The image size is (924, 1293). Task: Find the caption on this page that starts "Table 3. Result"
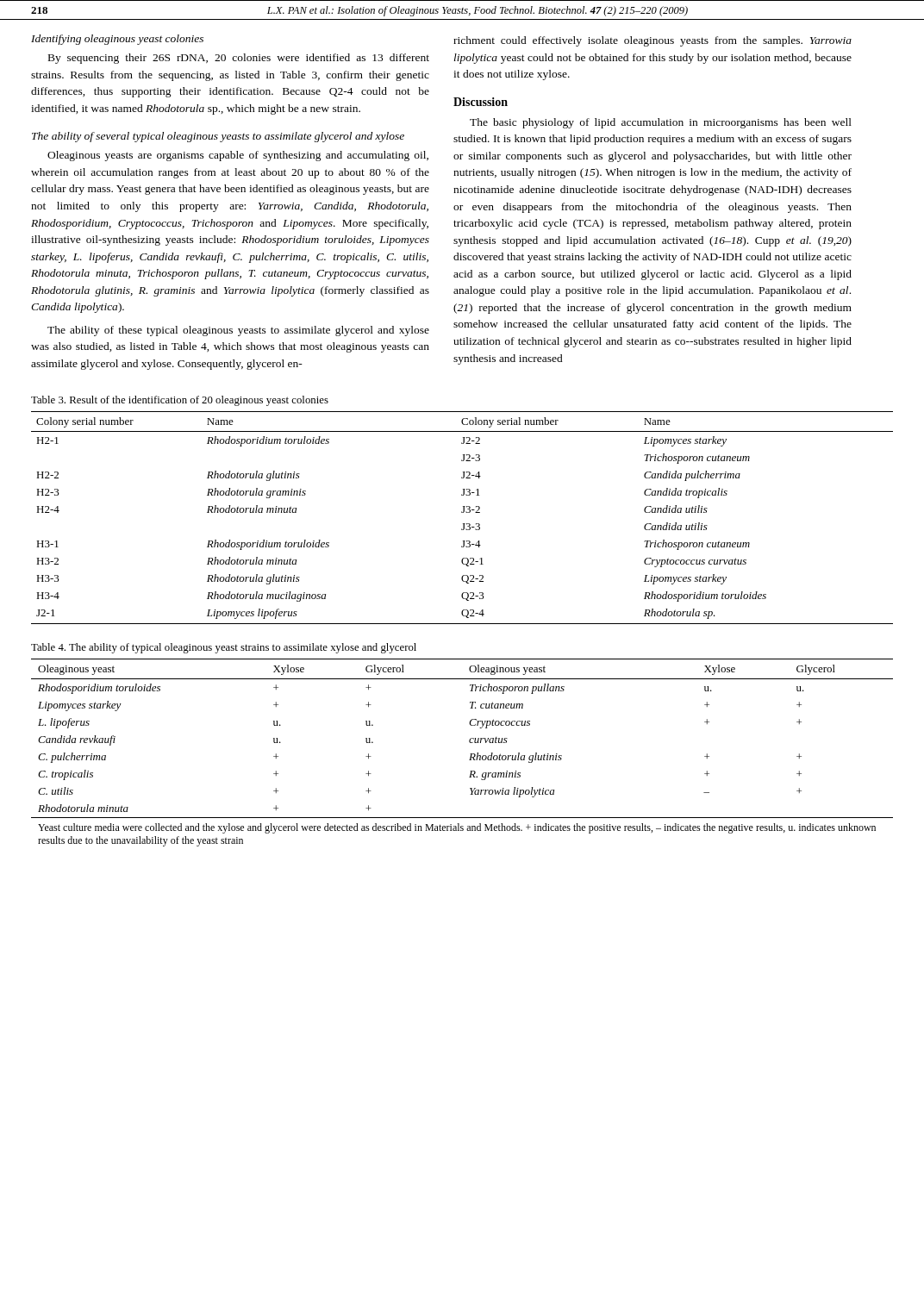click(180, 400)
